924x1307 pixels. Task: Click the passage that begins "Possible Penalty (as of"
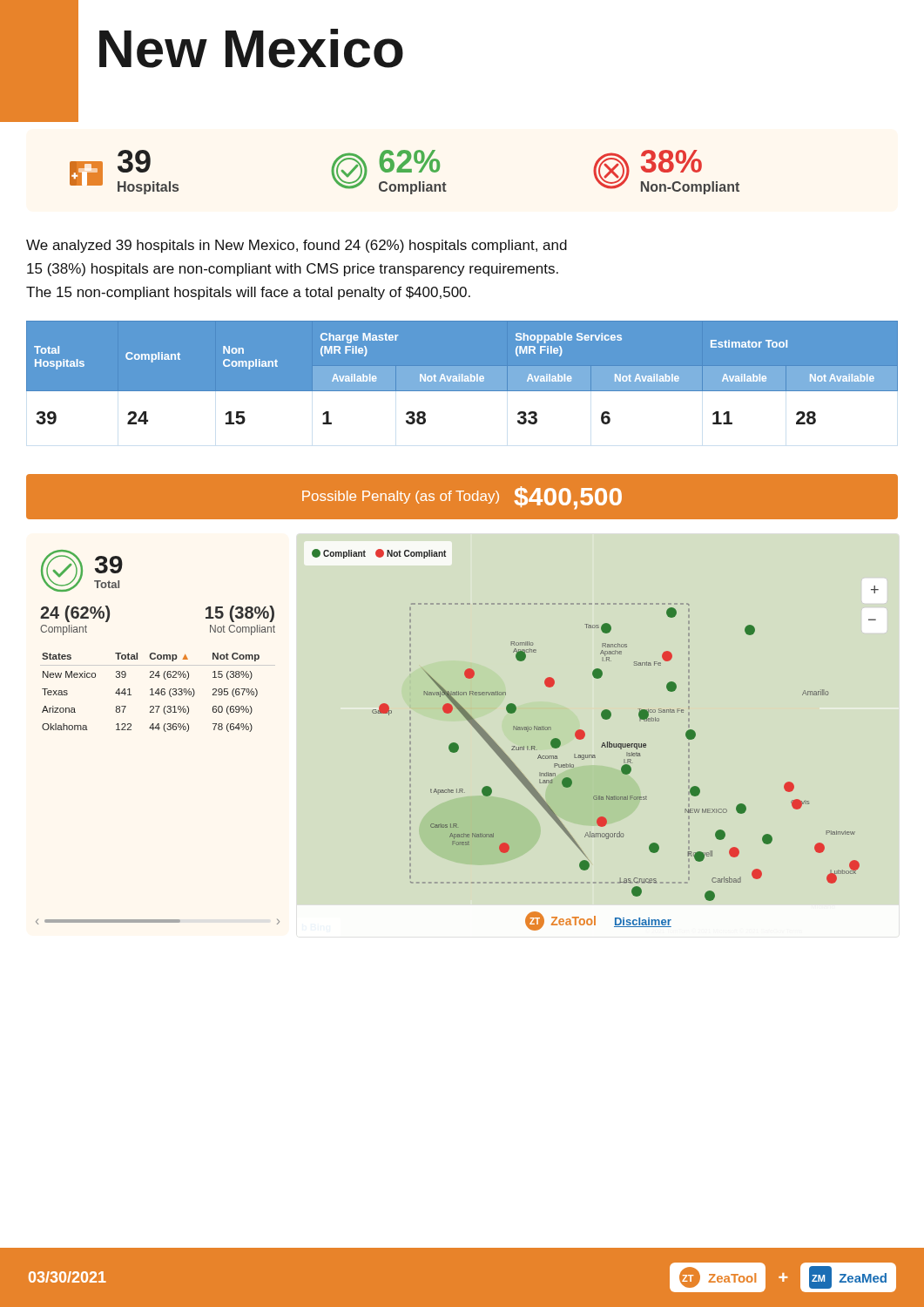(x=462, y=497)
